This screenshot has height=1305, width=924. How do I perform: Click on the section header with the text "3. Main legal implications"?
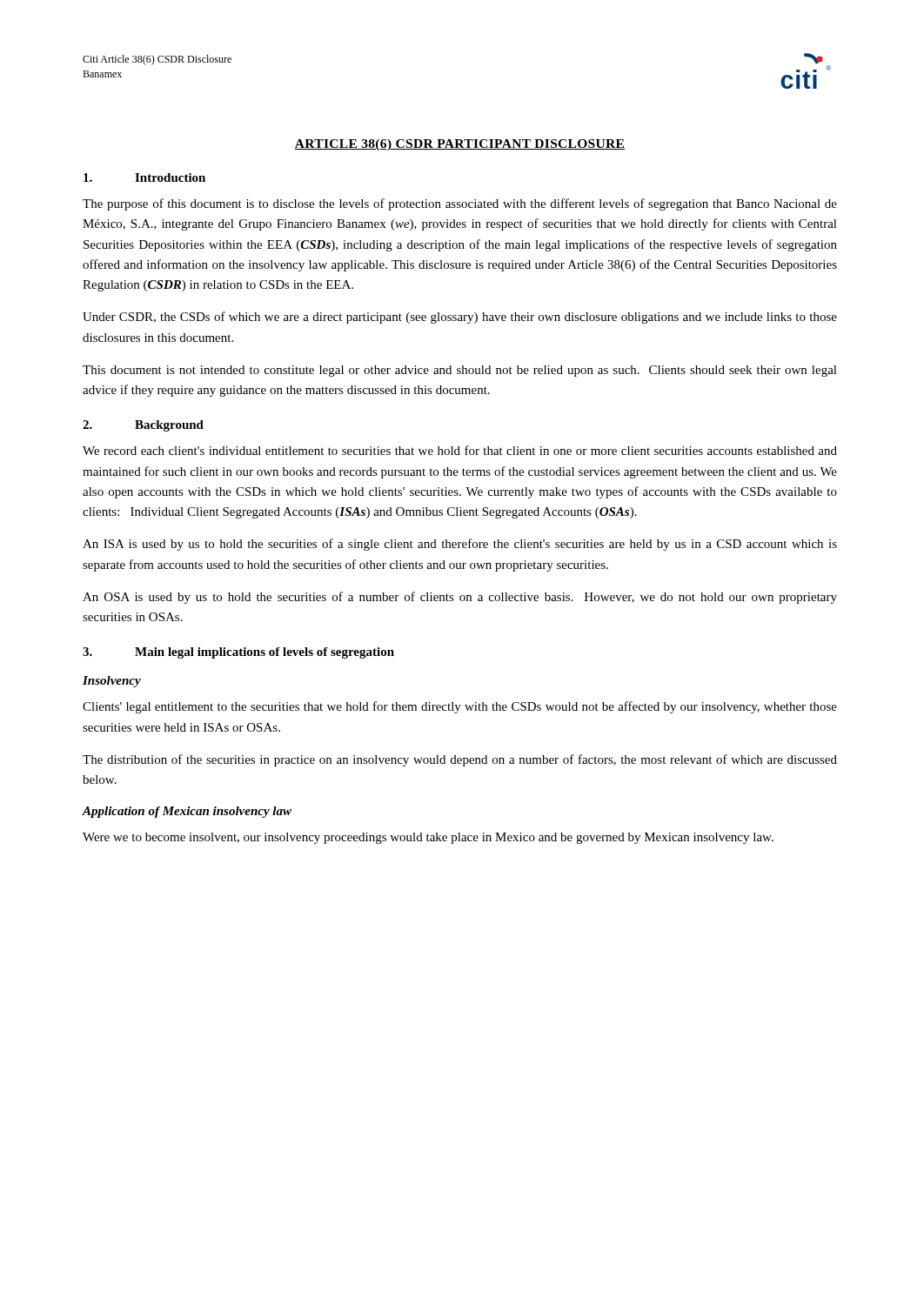point(238,652)
